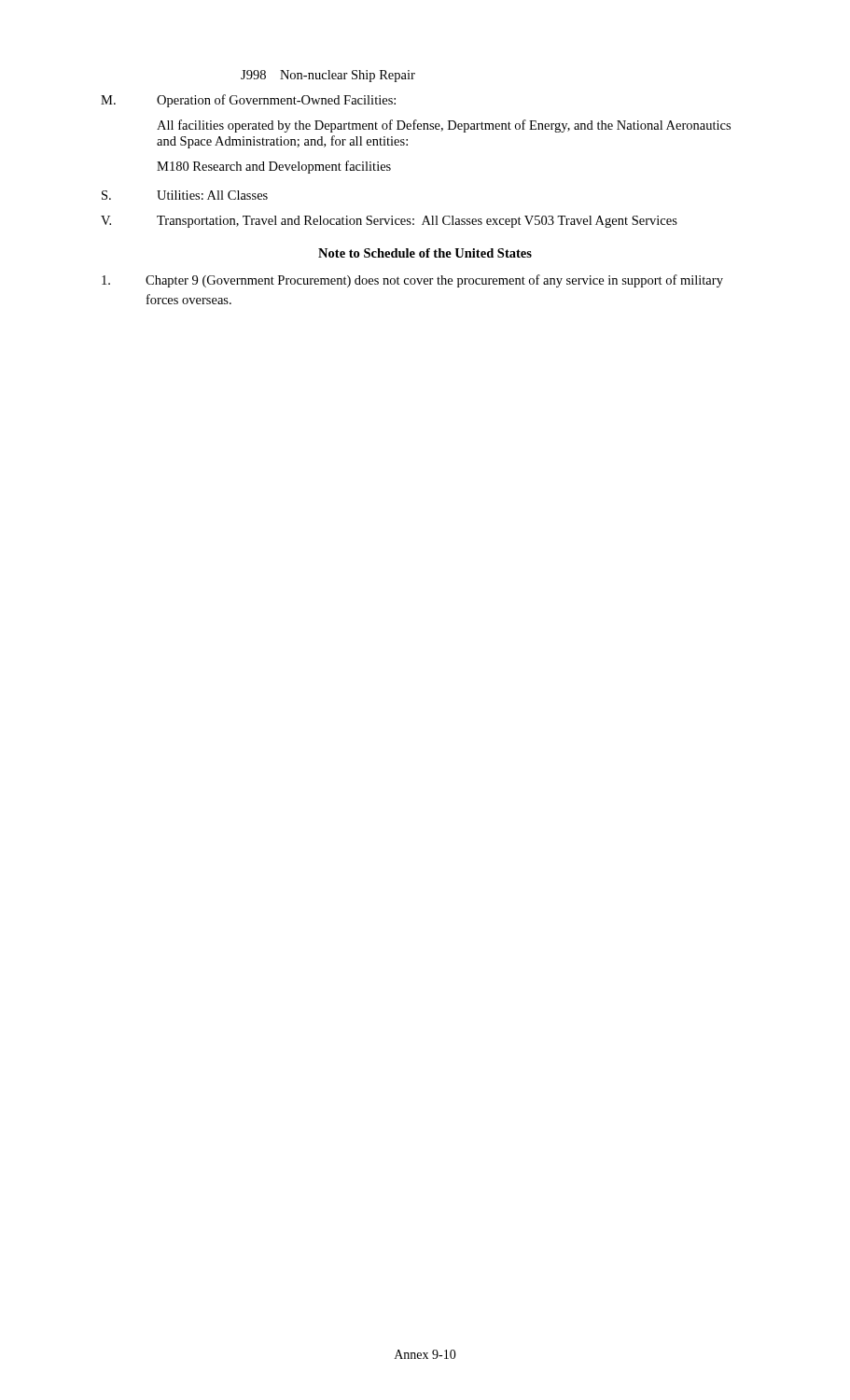Point to the block starting "Chapter 9 (Government Procurement) does not cover"

tap(425, 290)
